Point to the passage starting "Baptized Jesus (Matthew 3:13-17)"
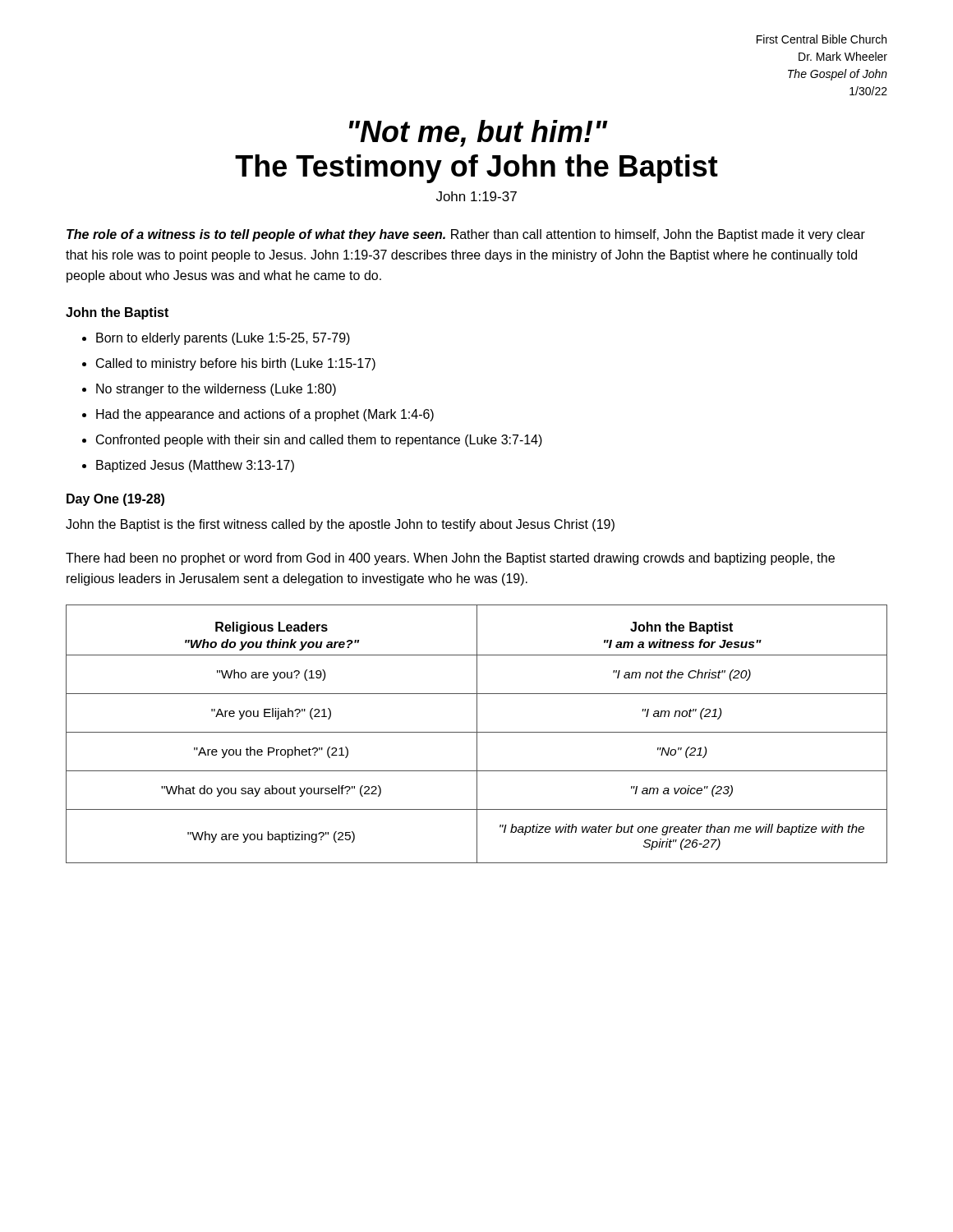Screen dimensions: 1232x953 (195, 466)
